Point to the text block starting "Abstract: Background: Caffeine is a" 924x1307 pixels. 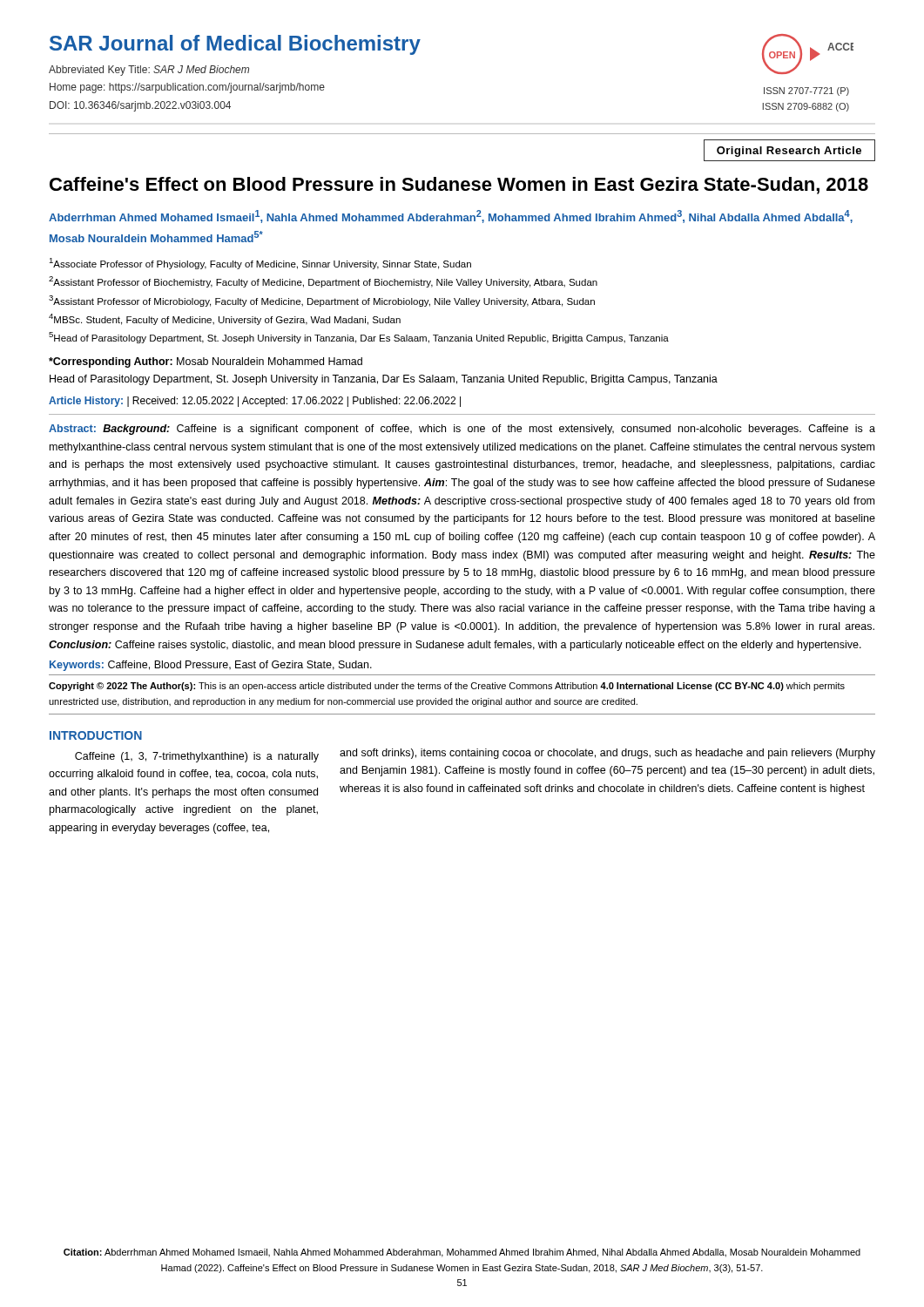tap(462, 537)
